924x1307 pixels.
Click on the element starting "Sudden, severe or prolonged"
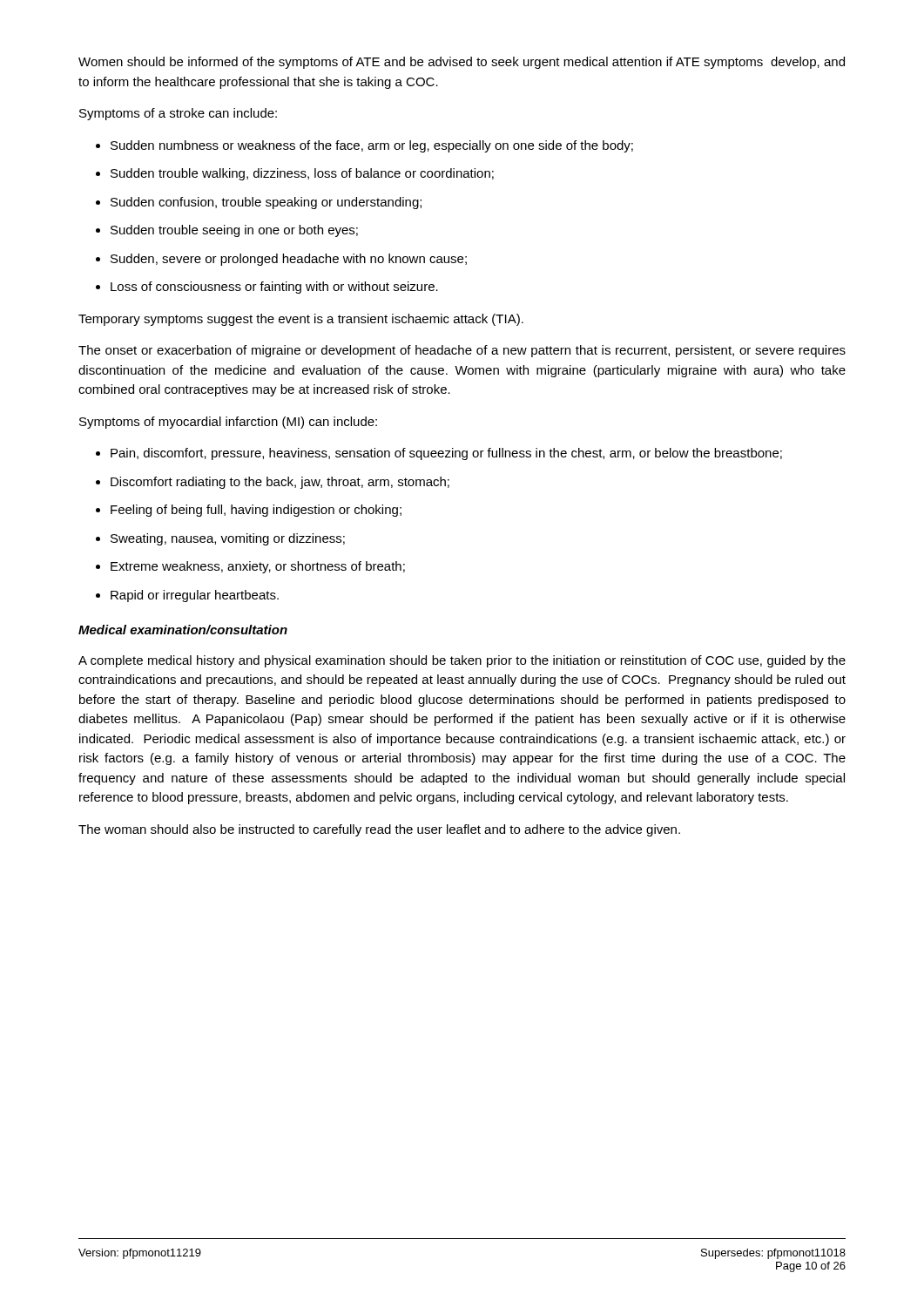(x=289, y=260)
